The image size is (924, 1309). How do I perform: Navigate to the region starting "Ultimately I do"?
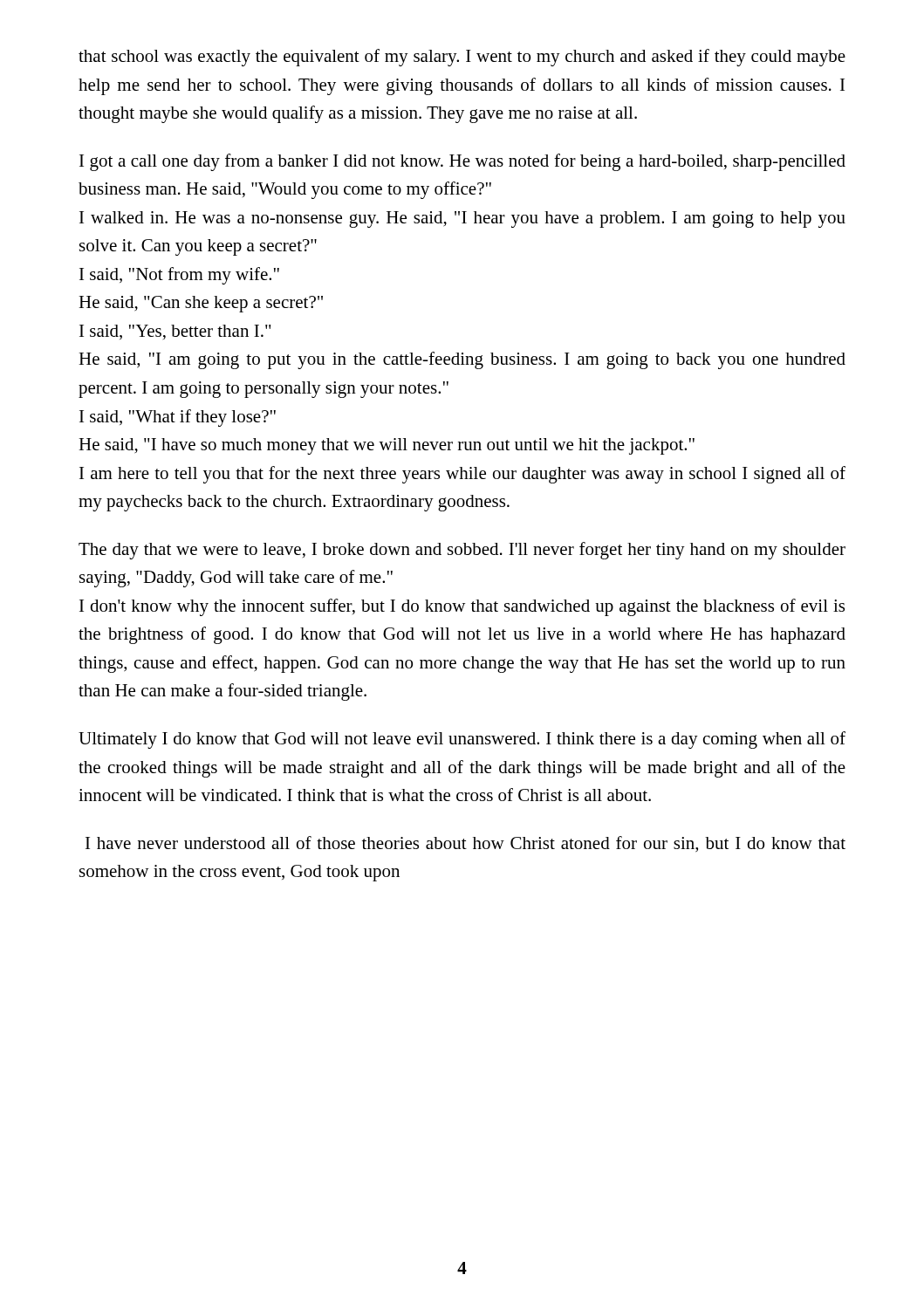click(x=462, y=767)
